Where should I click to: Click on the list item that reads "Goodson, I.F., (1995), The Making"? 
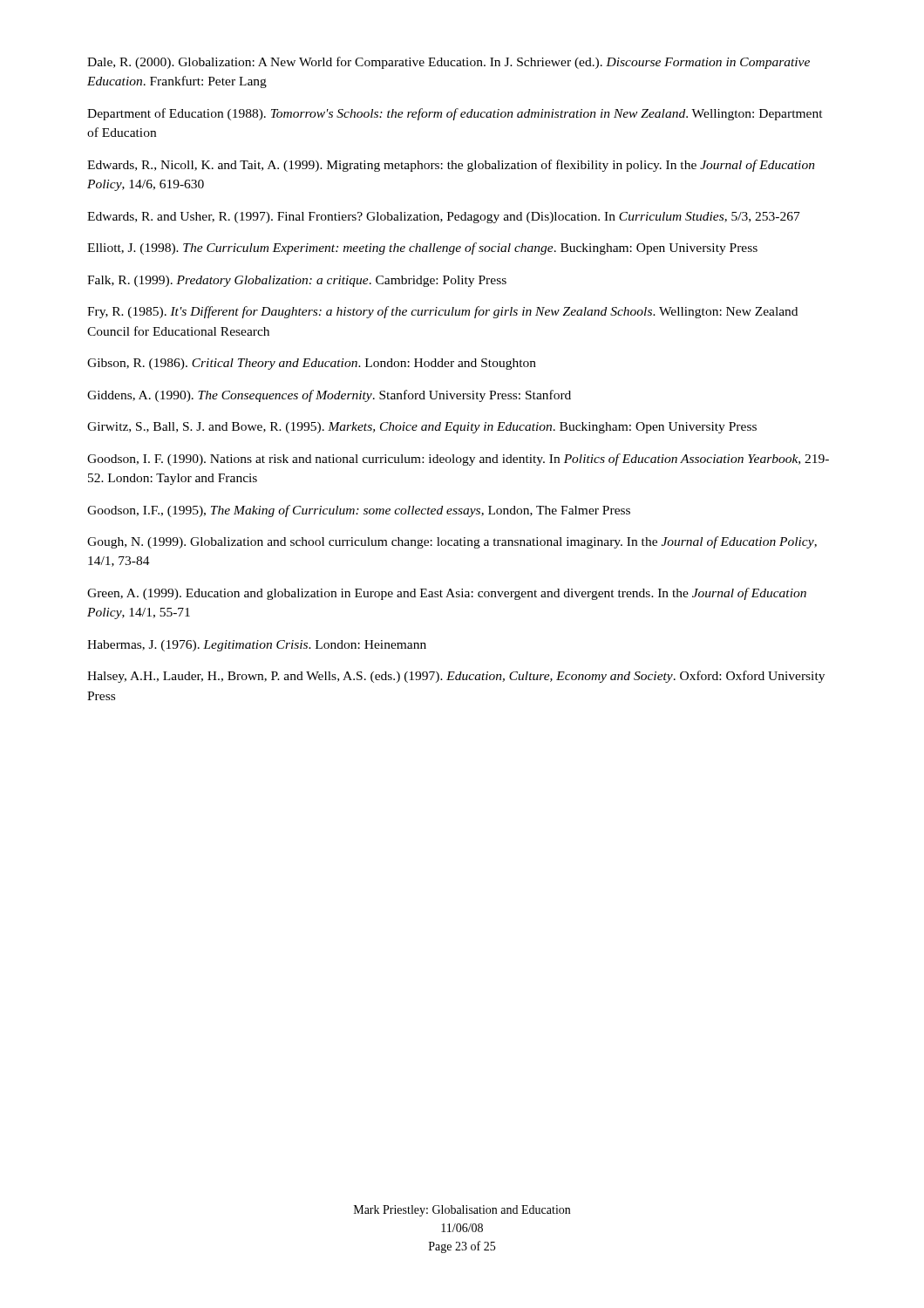pos(359,509)
